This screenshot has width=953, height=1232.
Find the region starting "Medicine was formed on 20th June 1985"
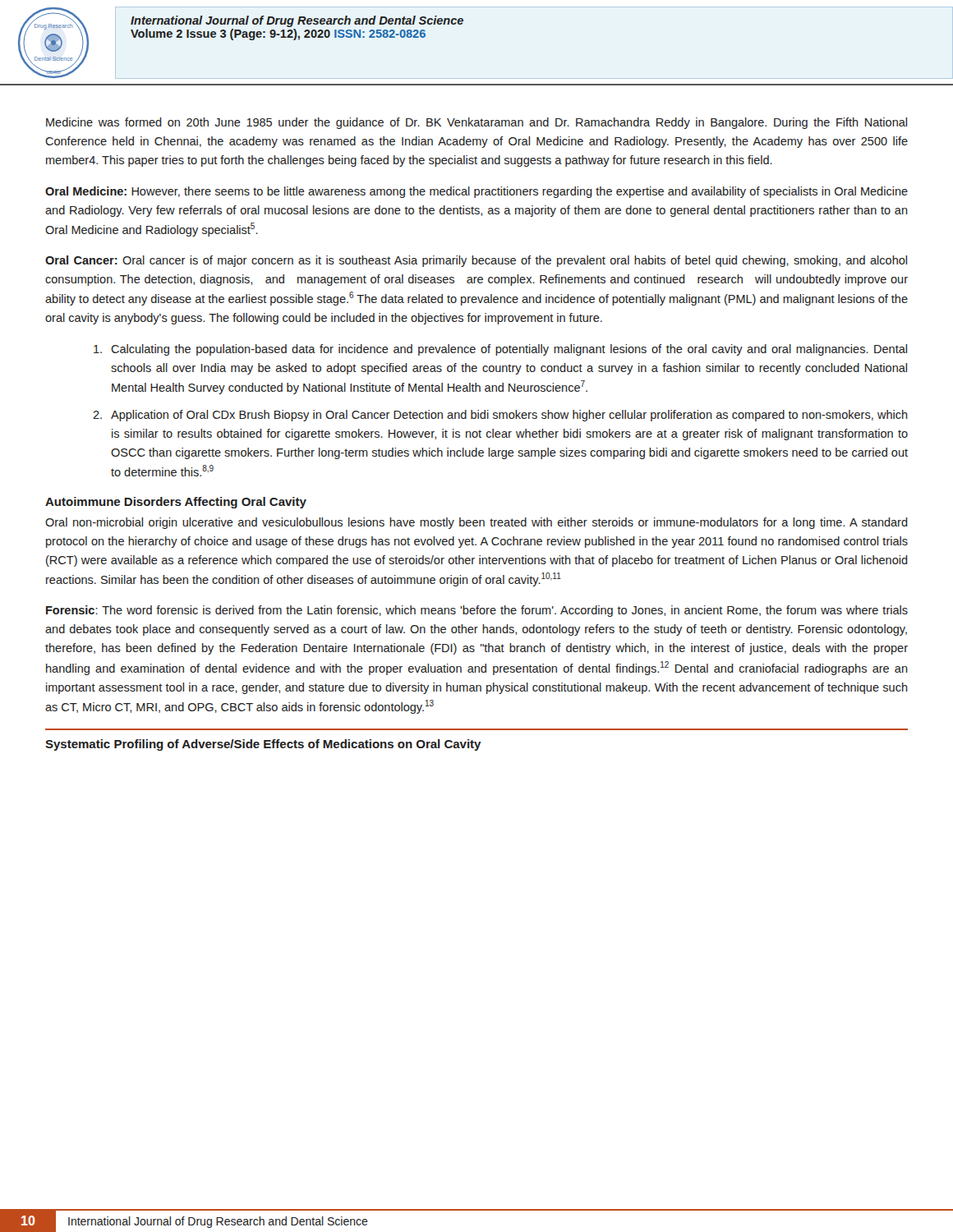tap(476, 141)
